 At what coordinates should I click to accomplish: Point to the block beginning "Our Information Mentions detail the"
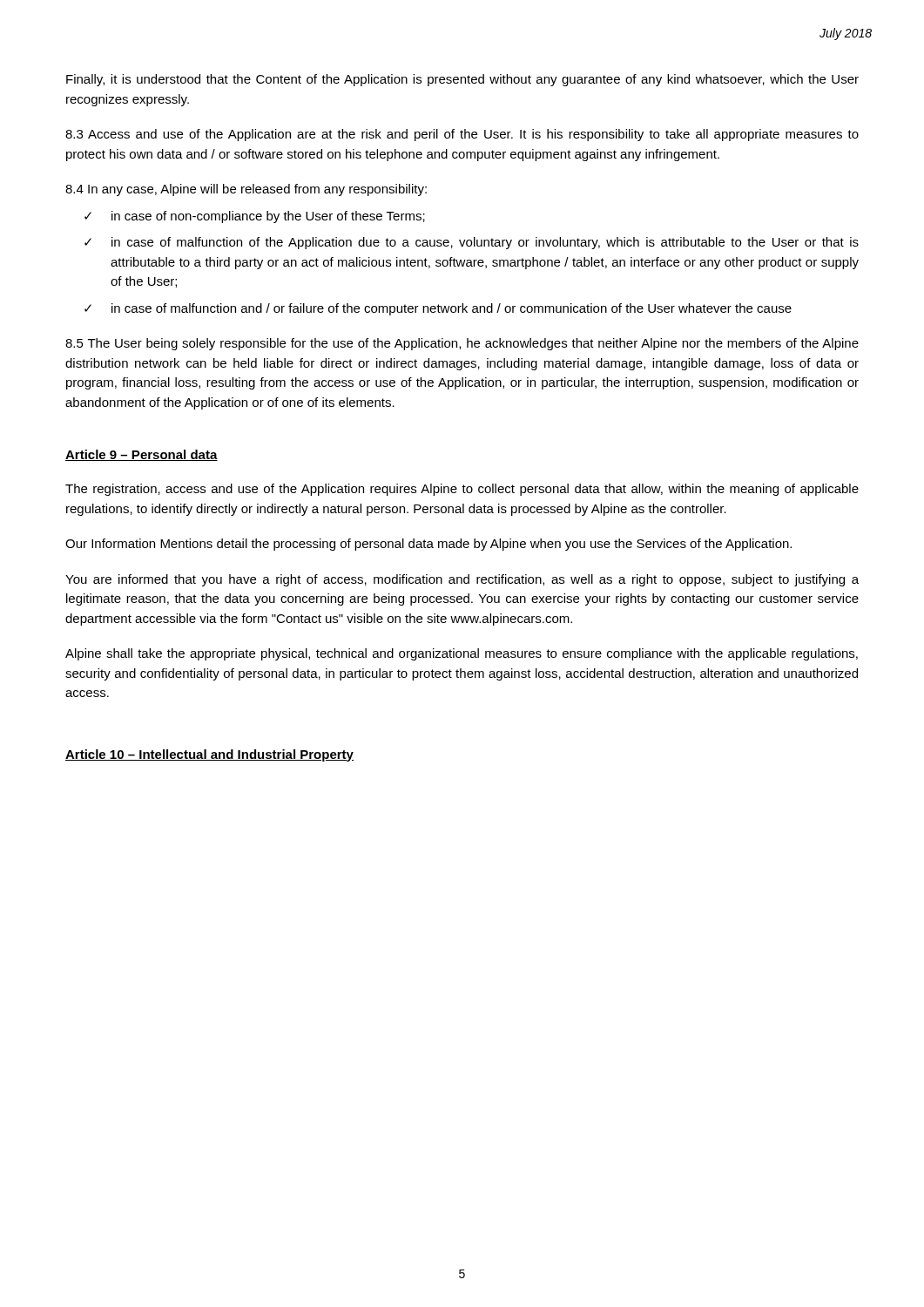429,543
